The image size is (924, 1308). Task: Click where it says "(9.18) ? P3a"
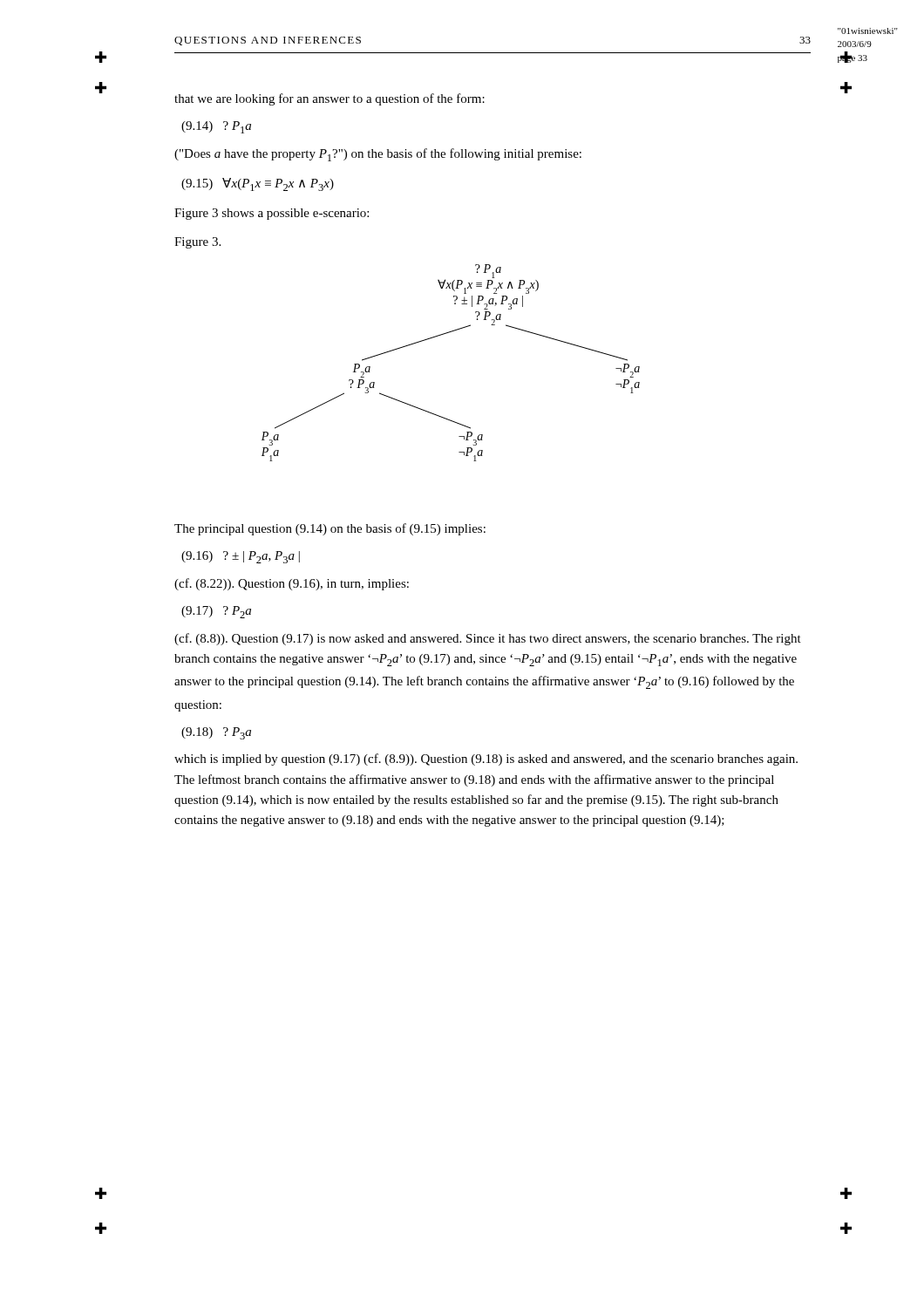coord(217,733)
